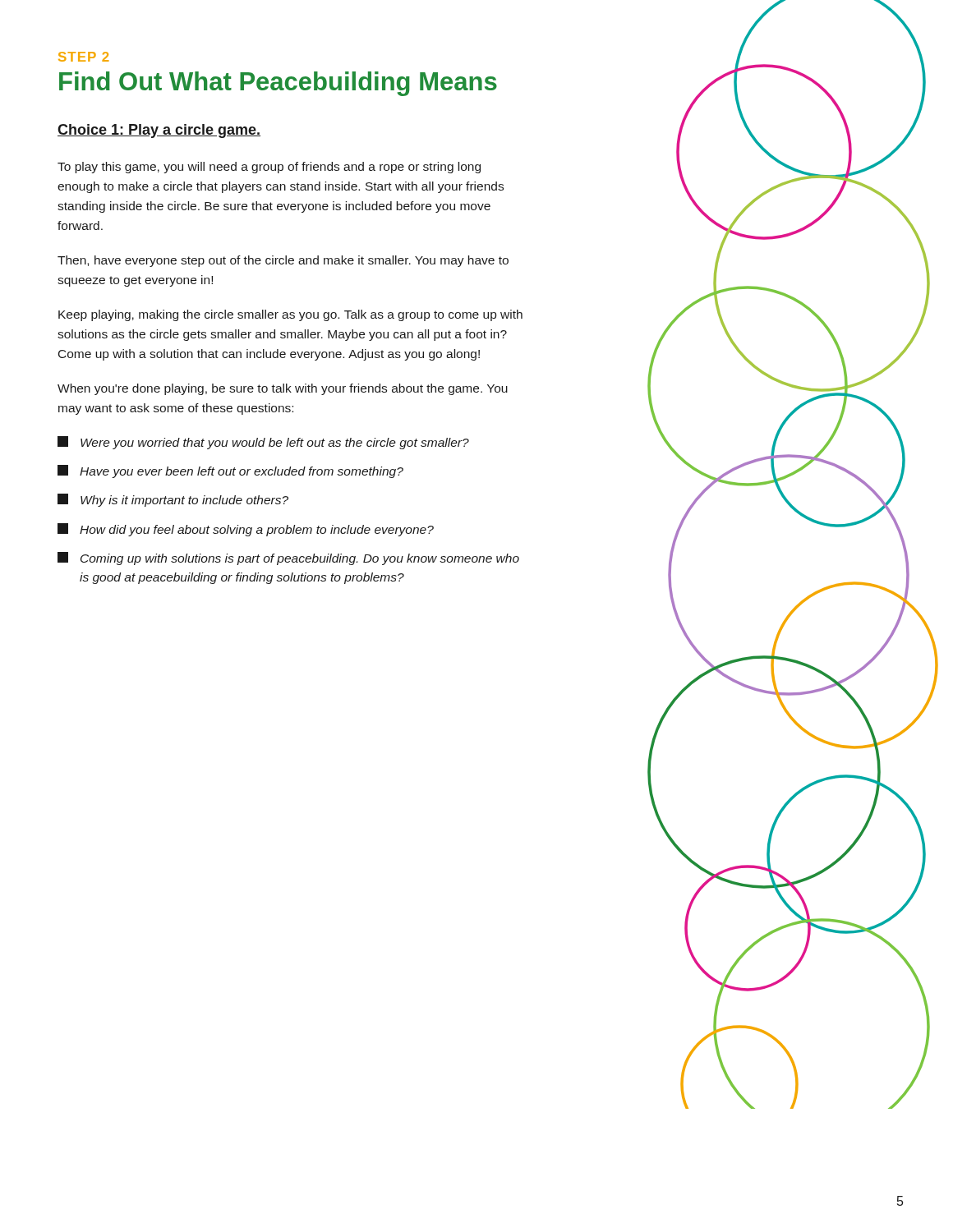The height and width of the screenshot is (1232, 953).
Task: Click on the list item that reads "Coming up with solutions is part of peacebuilding."
Action: 292,568
